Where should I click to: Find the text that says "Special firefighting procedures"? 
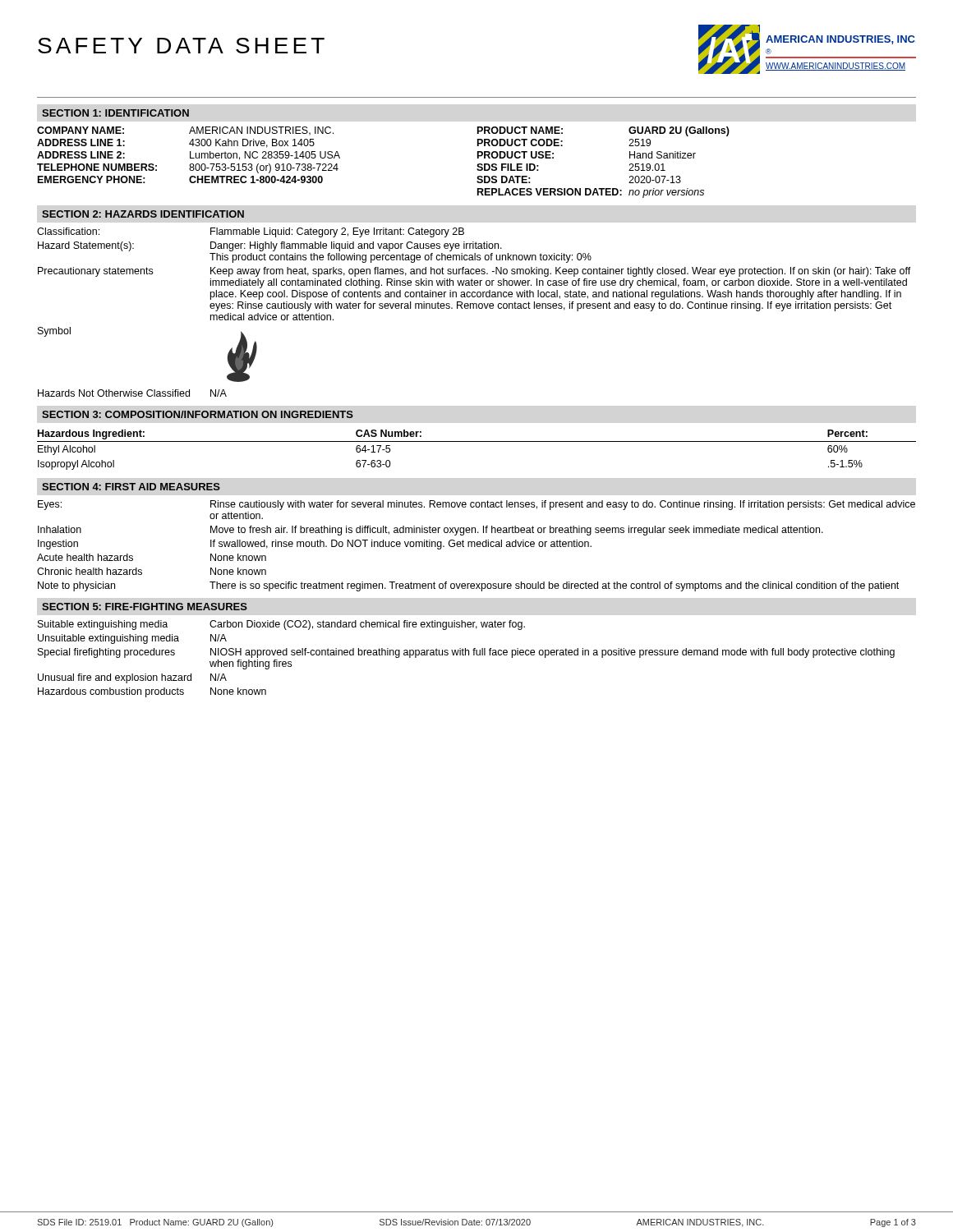click(x=106, y=652)
